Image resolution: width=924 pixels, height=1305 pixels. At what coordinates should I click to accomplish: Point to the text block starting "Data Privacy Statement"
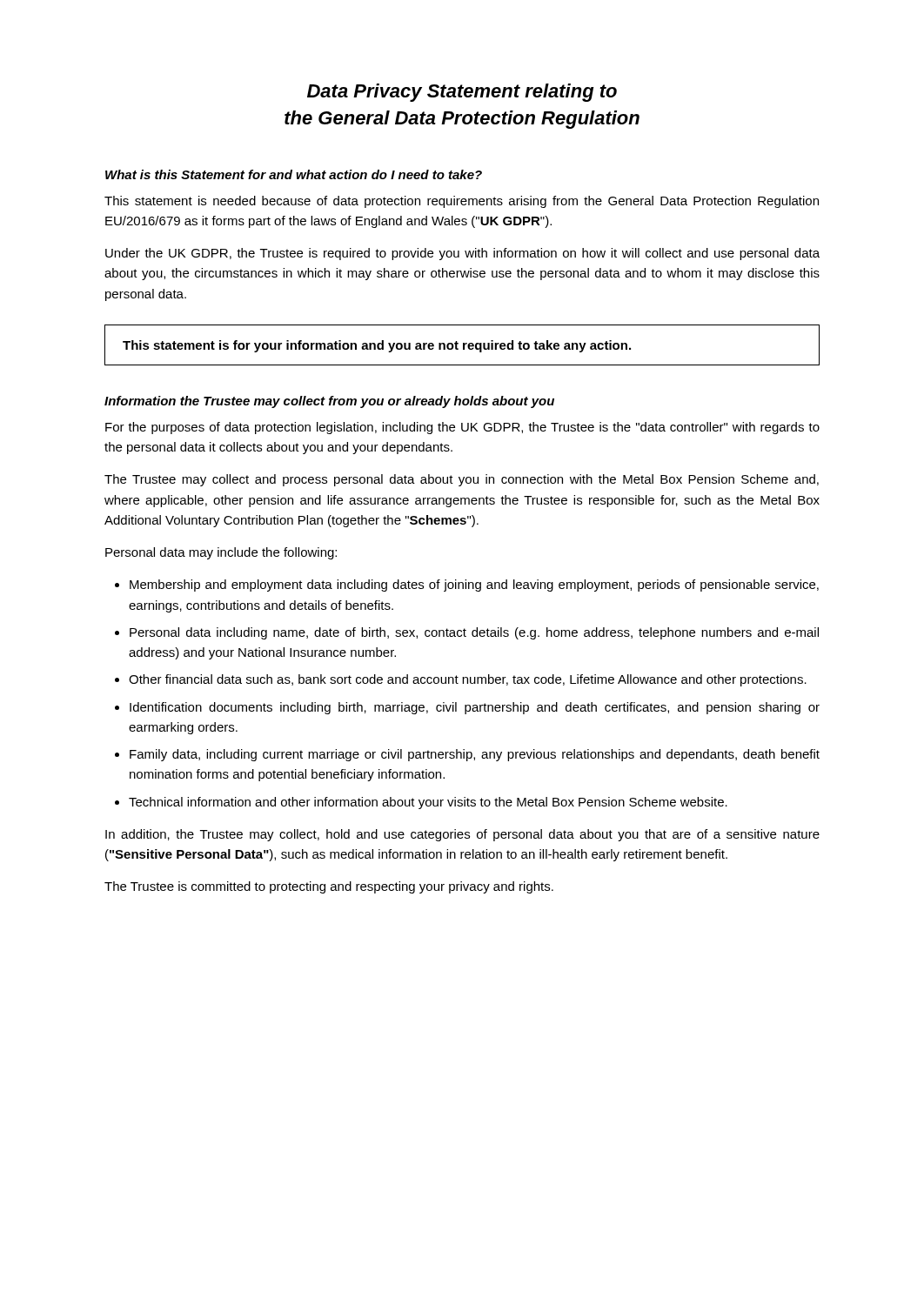(x=462, y=105)
